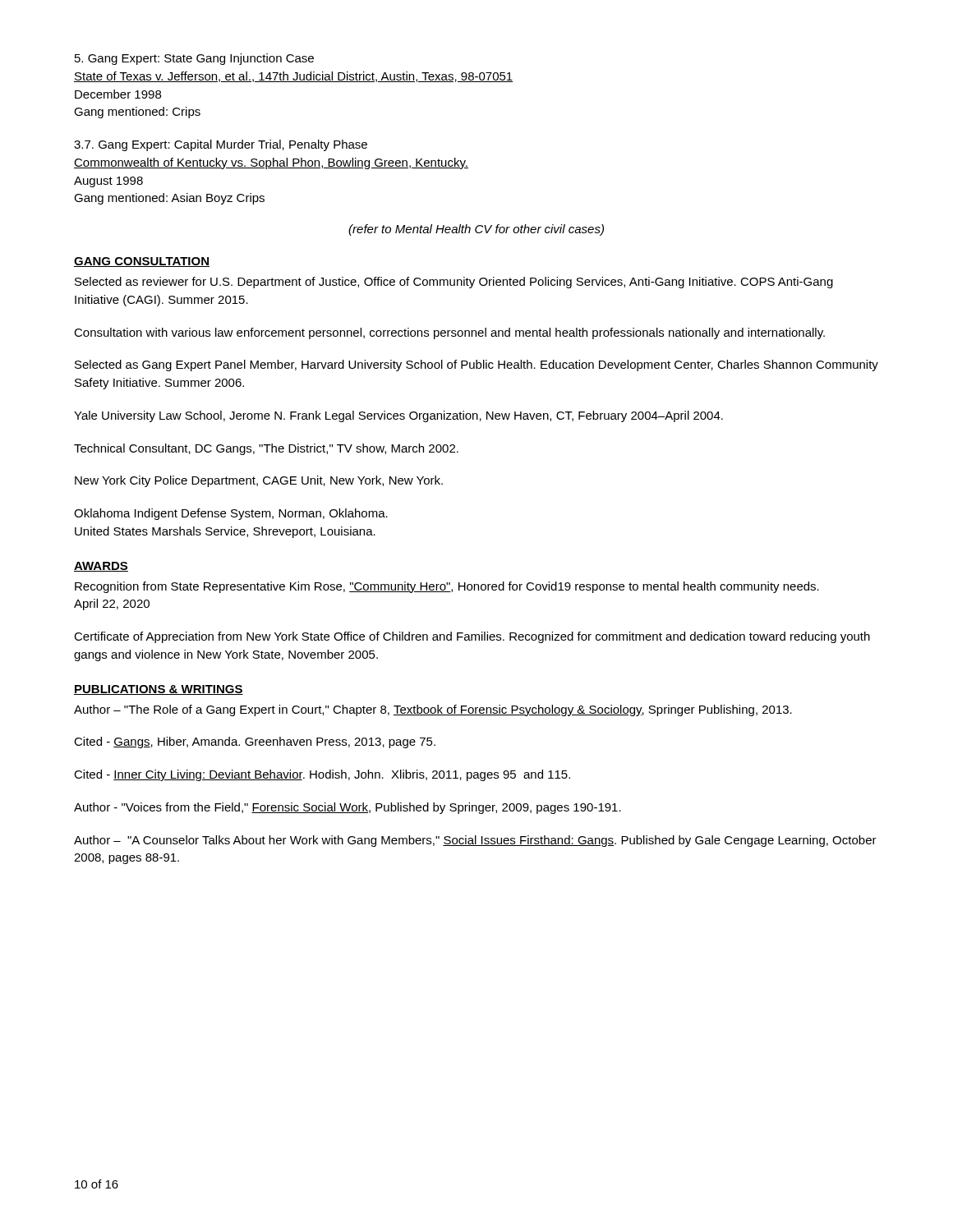
Task: Select the text block that reads "Selected as reviewer for U.S."
Action: pyautogui.click(x=454, y=290)
